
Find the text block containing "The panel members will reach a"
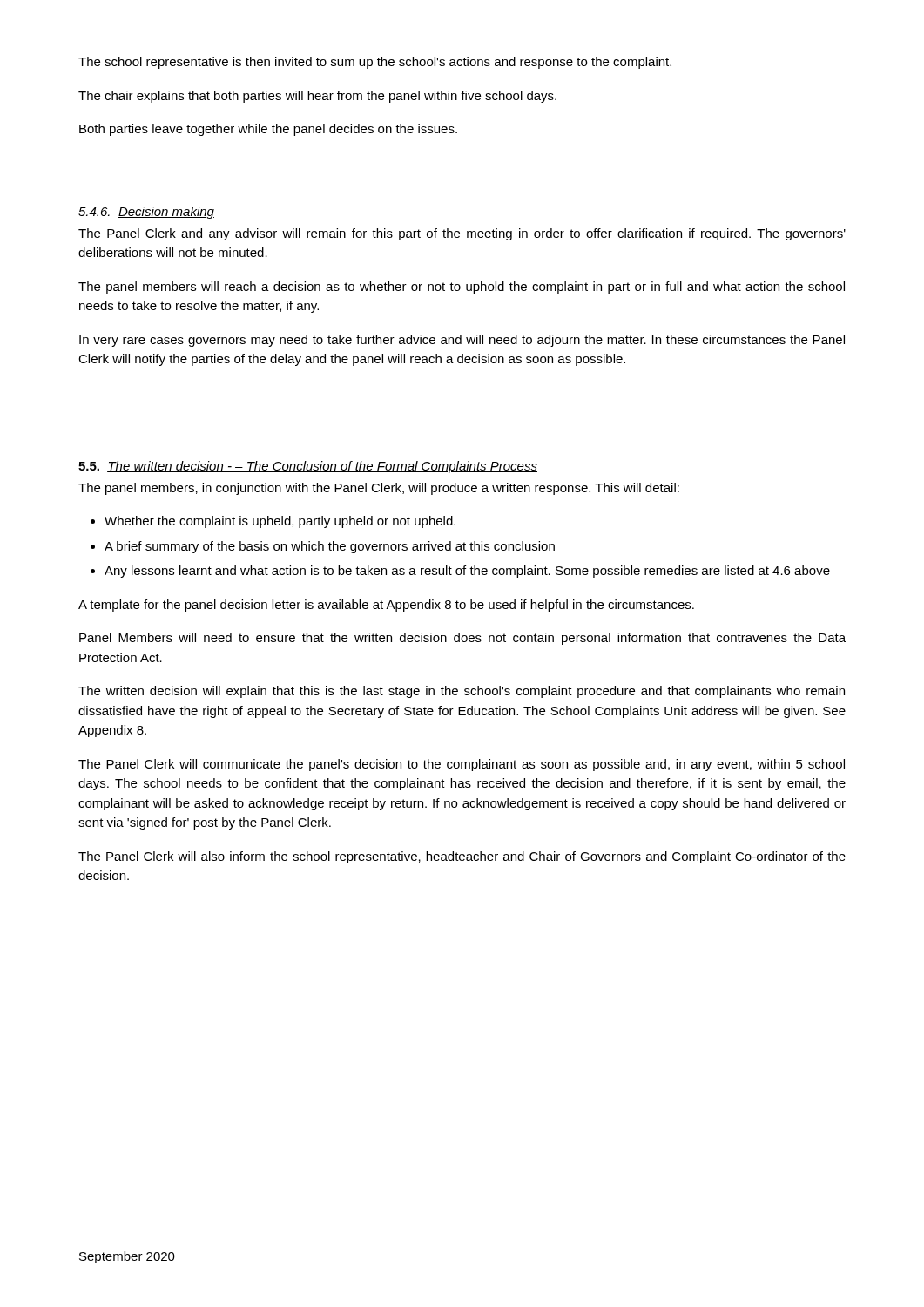pyautogui.click(x=462, y=296)
